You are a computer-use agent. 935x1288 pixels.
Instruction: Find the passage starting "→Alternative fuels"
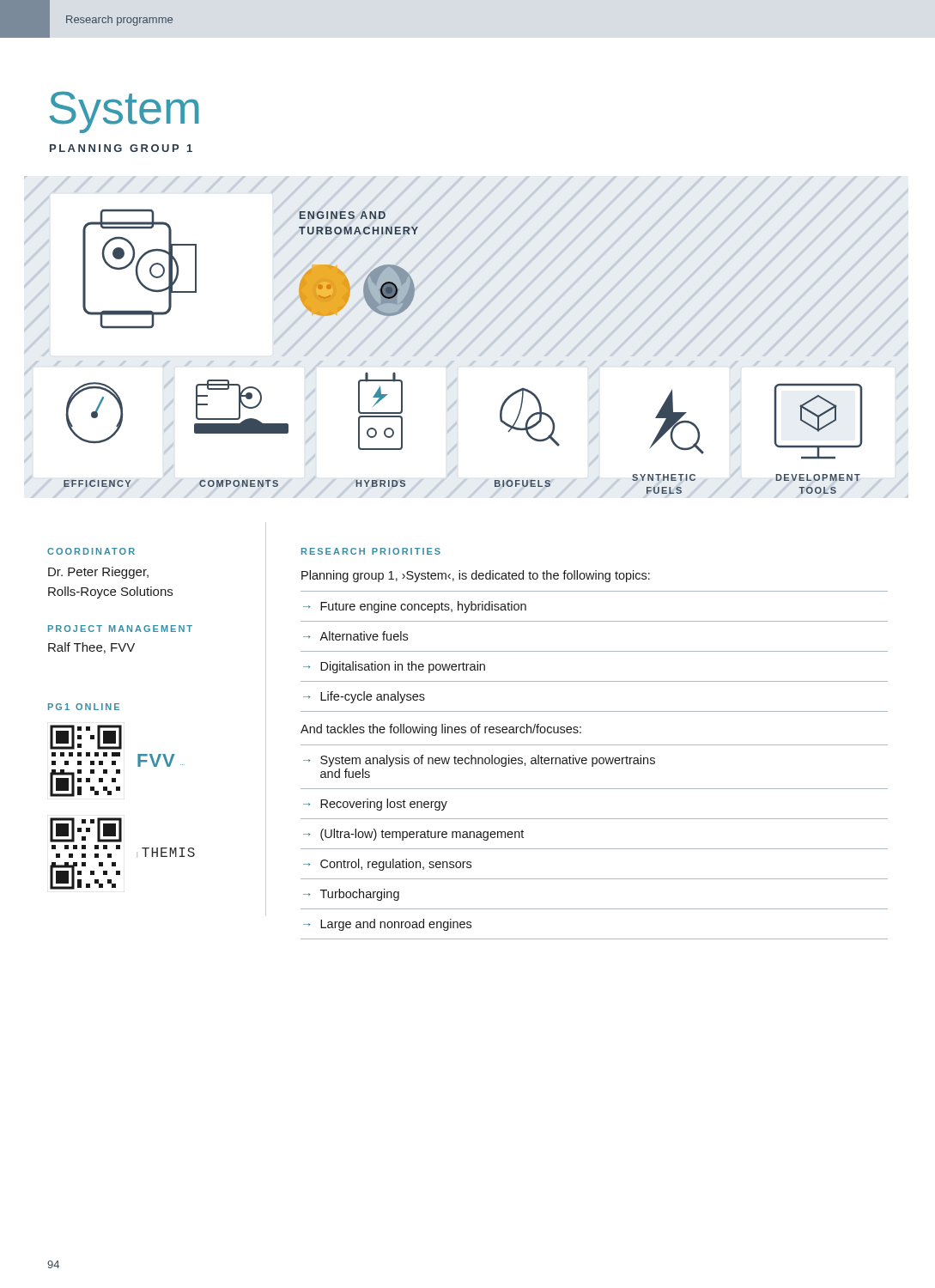354,636
